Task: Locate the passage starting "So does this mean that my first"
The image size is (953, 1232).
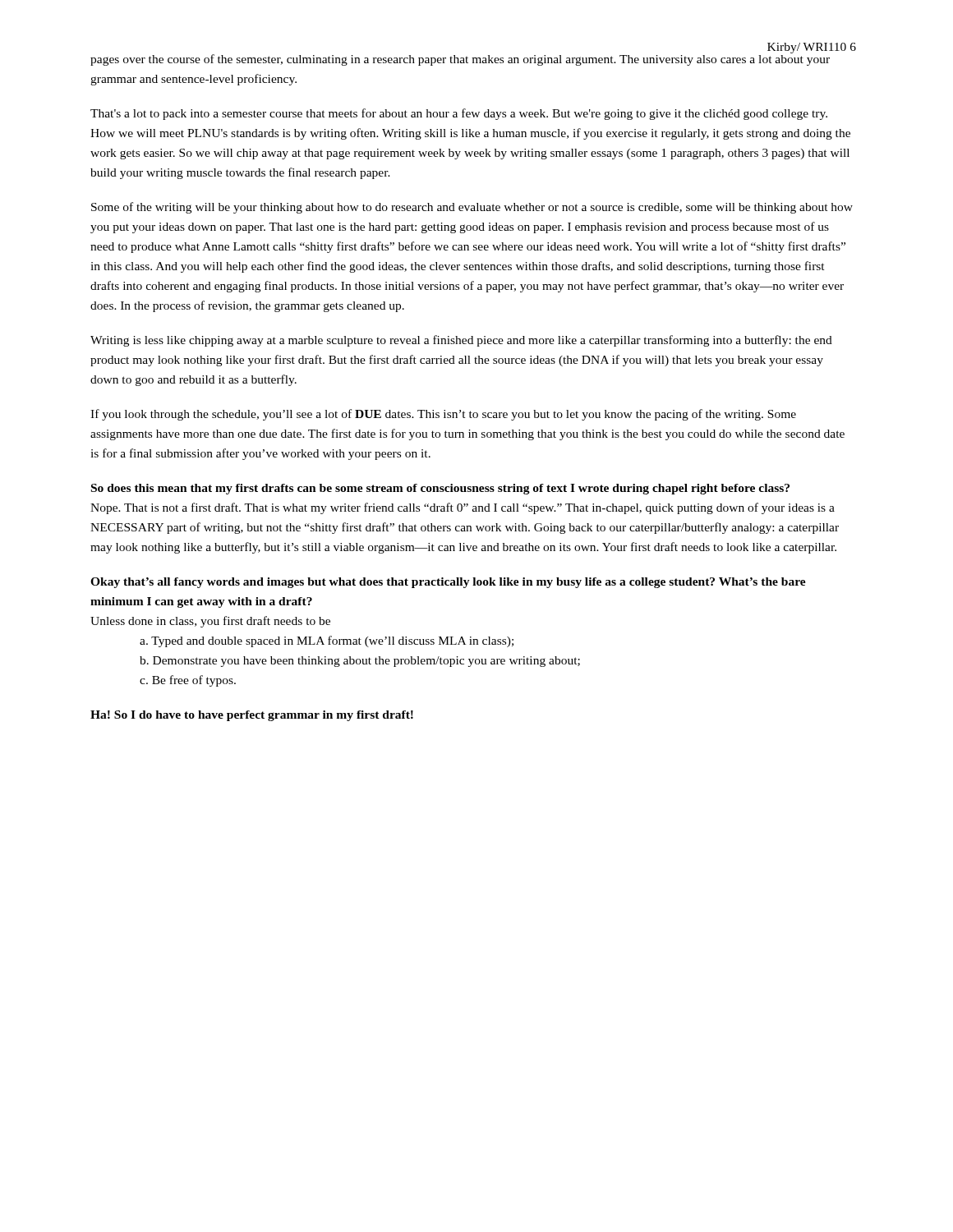Action: (440, 488)
